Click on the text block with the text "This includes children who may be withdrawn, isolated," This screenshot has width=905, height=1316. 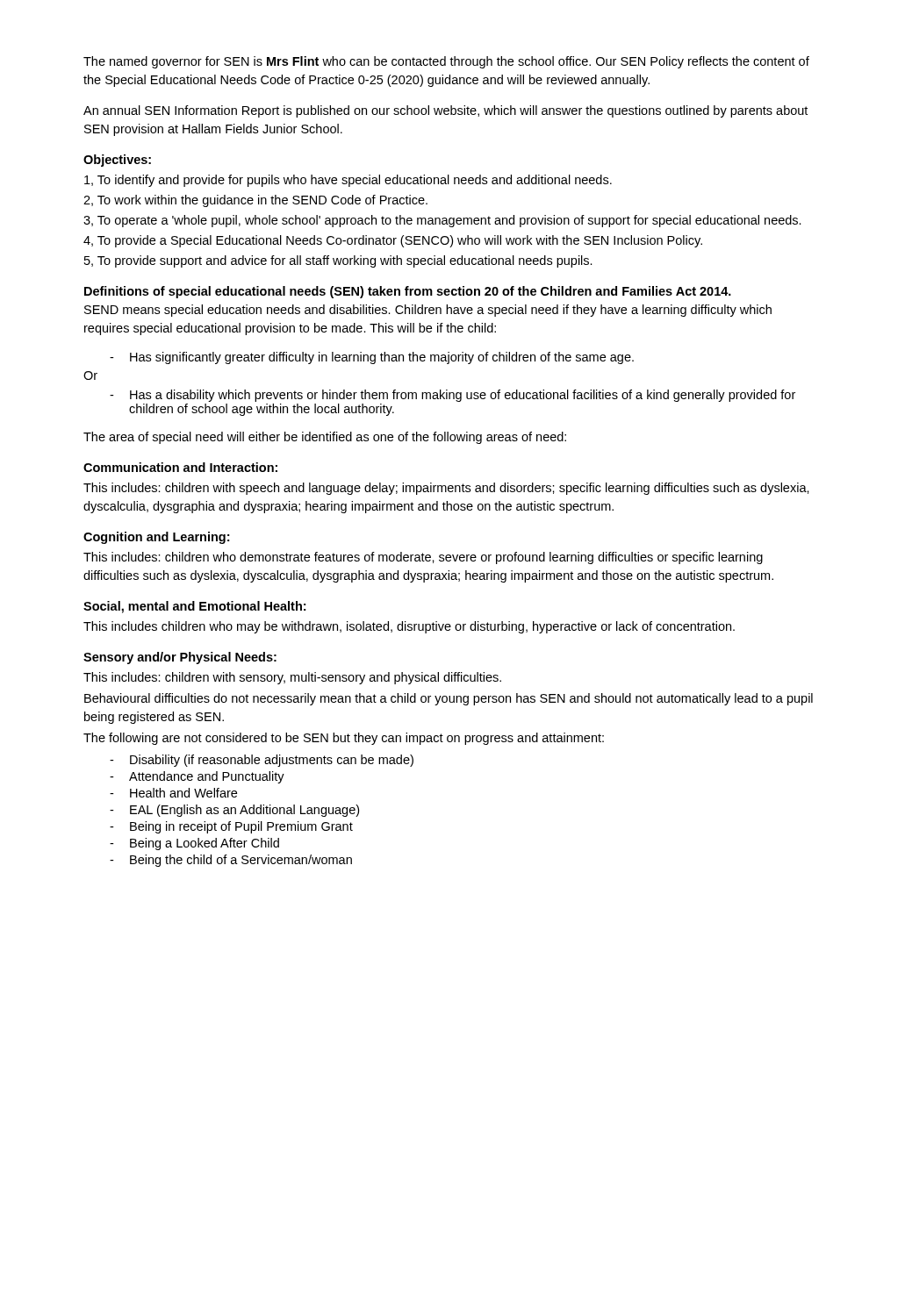pyautogui.click(x=410, y=627)
